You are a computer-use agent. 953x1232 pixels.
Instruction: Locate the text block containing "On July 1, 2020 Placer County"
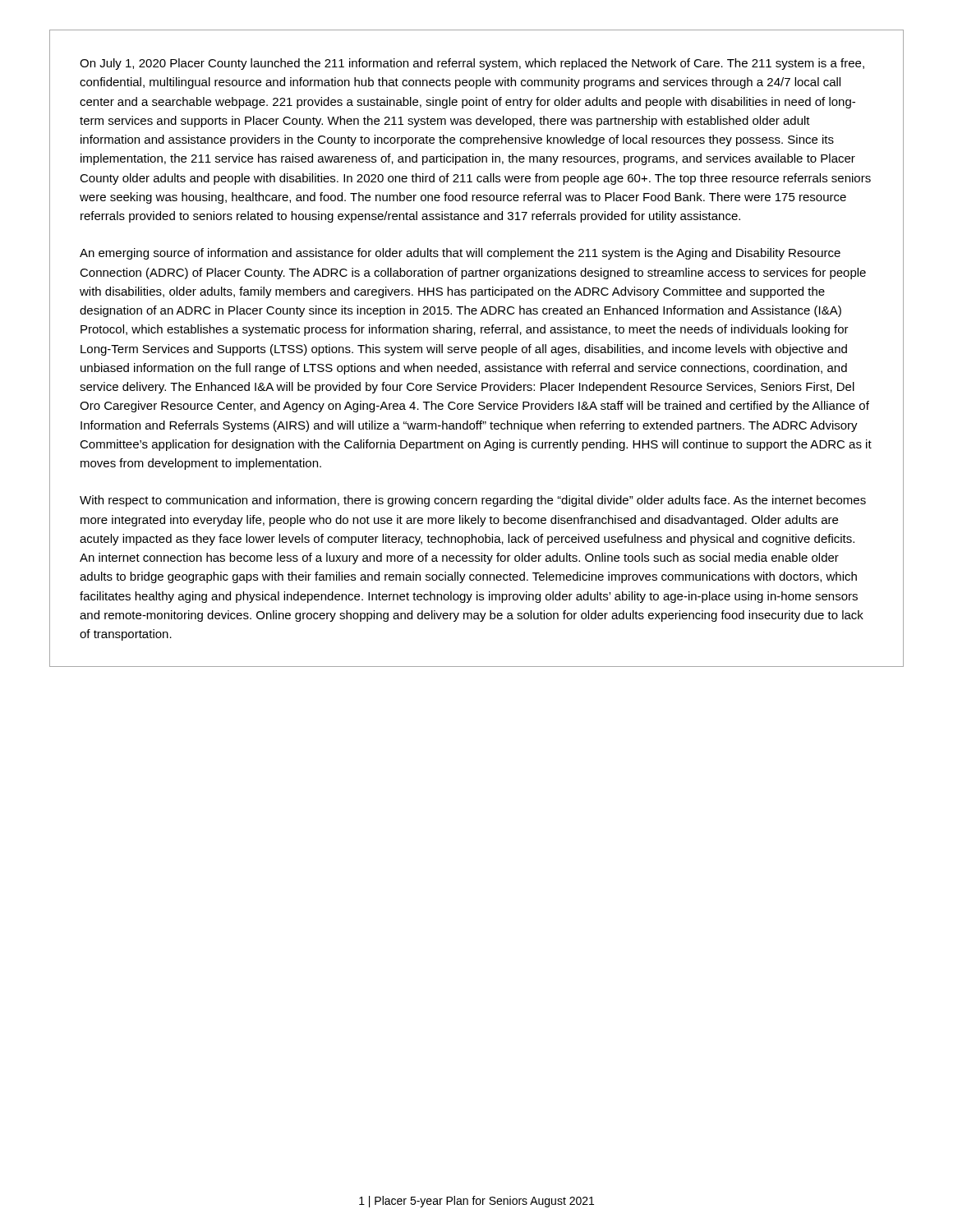pyautogui.click(x=475, y=139)
